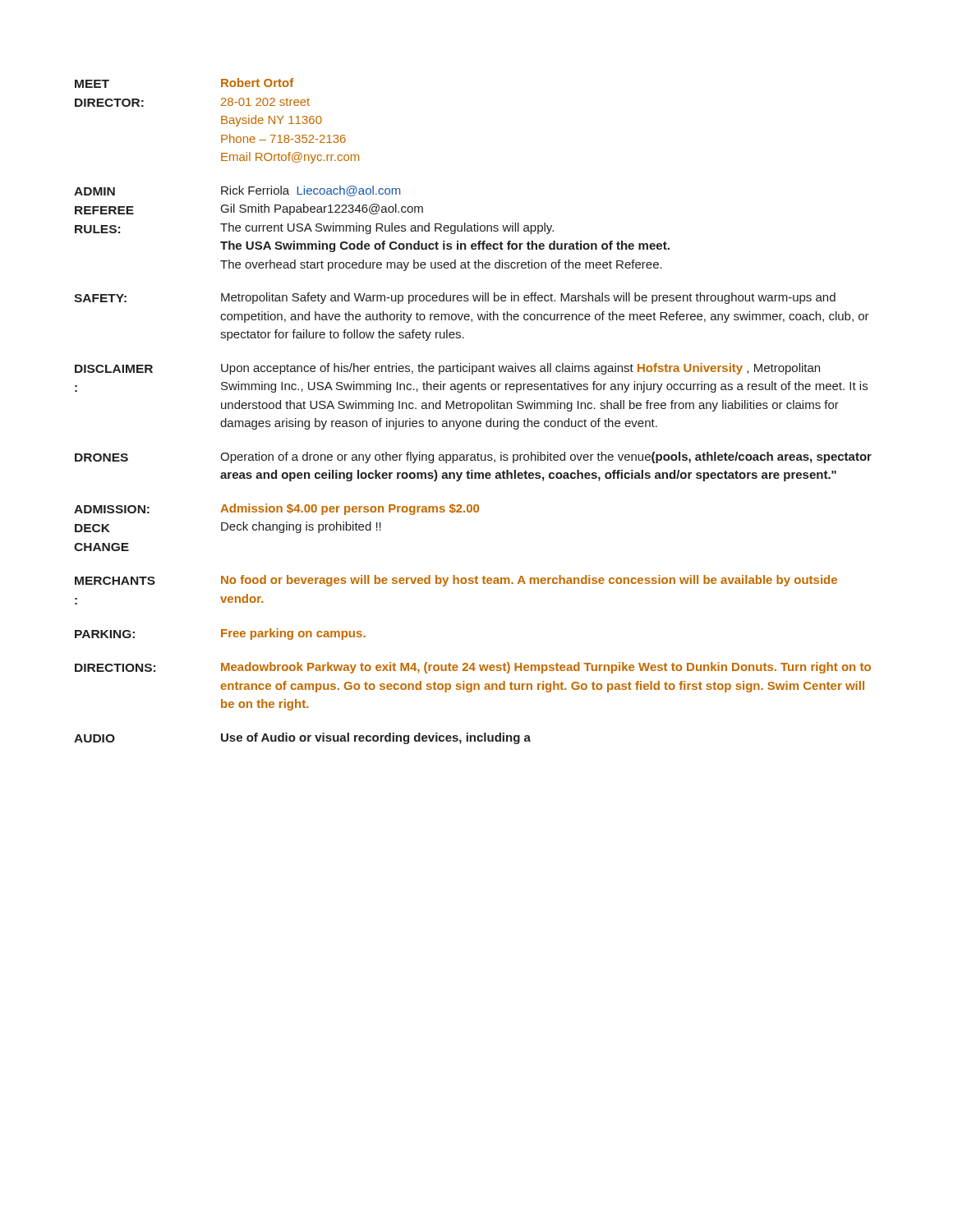
Task: Point to the block beginning "ADMINREFEREERULES: Rick Ferriola Liecoach@aol.com Gil Smith"
Action: coord(476,227)
